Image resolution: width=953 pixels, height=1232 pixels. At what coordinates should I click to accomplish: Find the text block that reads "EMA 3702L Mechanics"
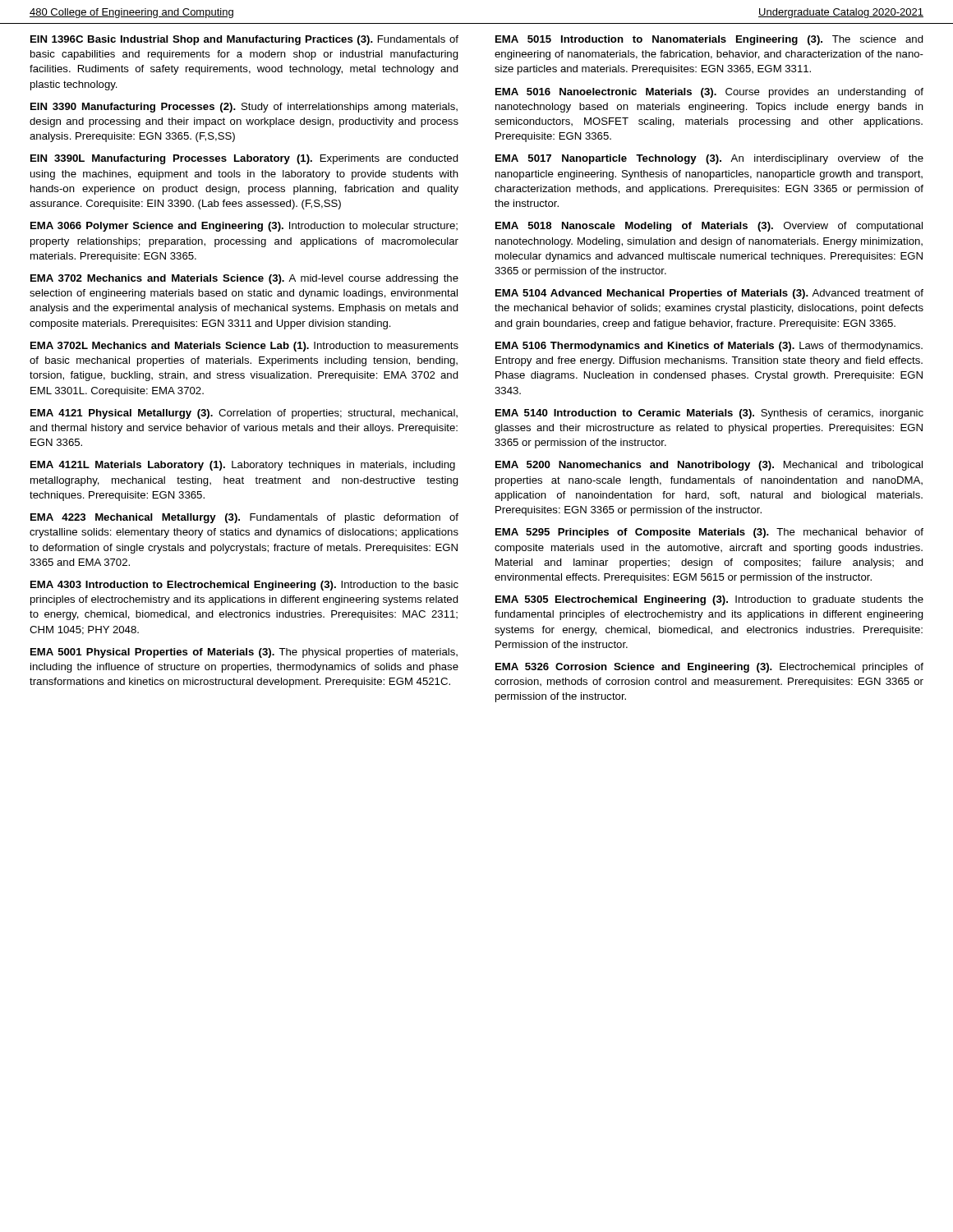(x=244, y=368)
